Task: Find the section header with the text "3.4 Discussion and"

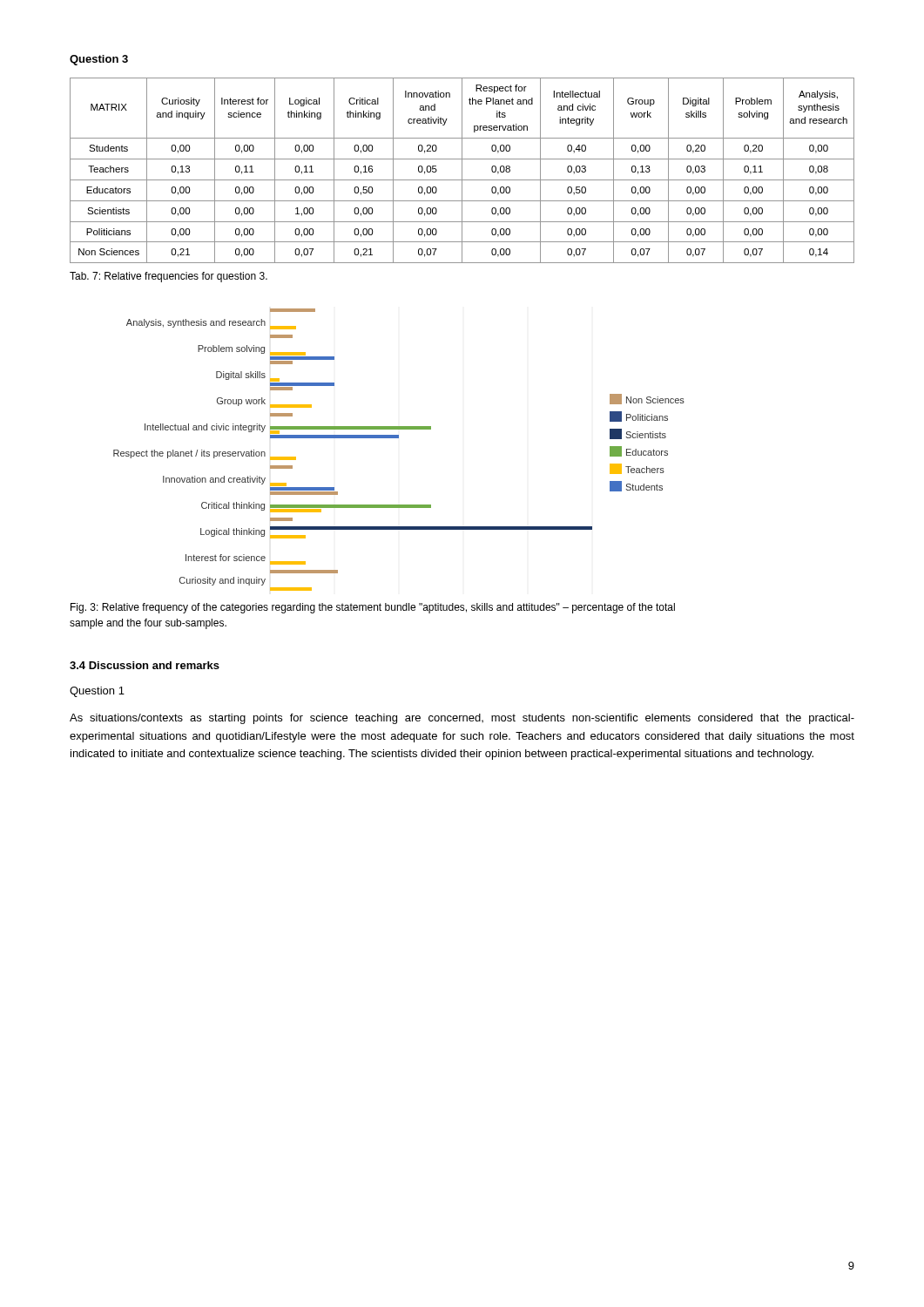Action: tap(145, 666)
